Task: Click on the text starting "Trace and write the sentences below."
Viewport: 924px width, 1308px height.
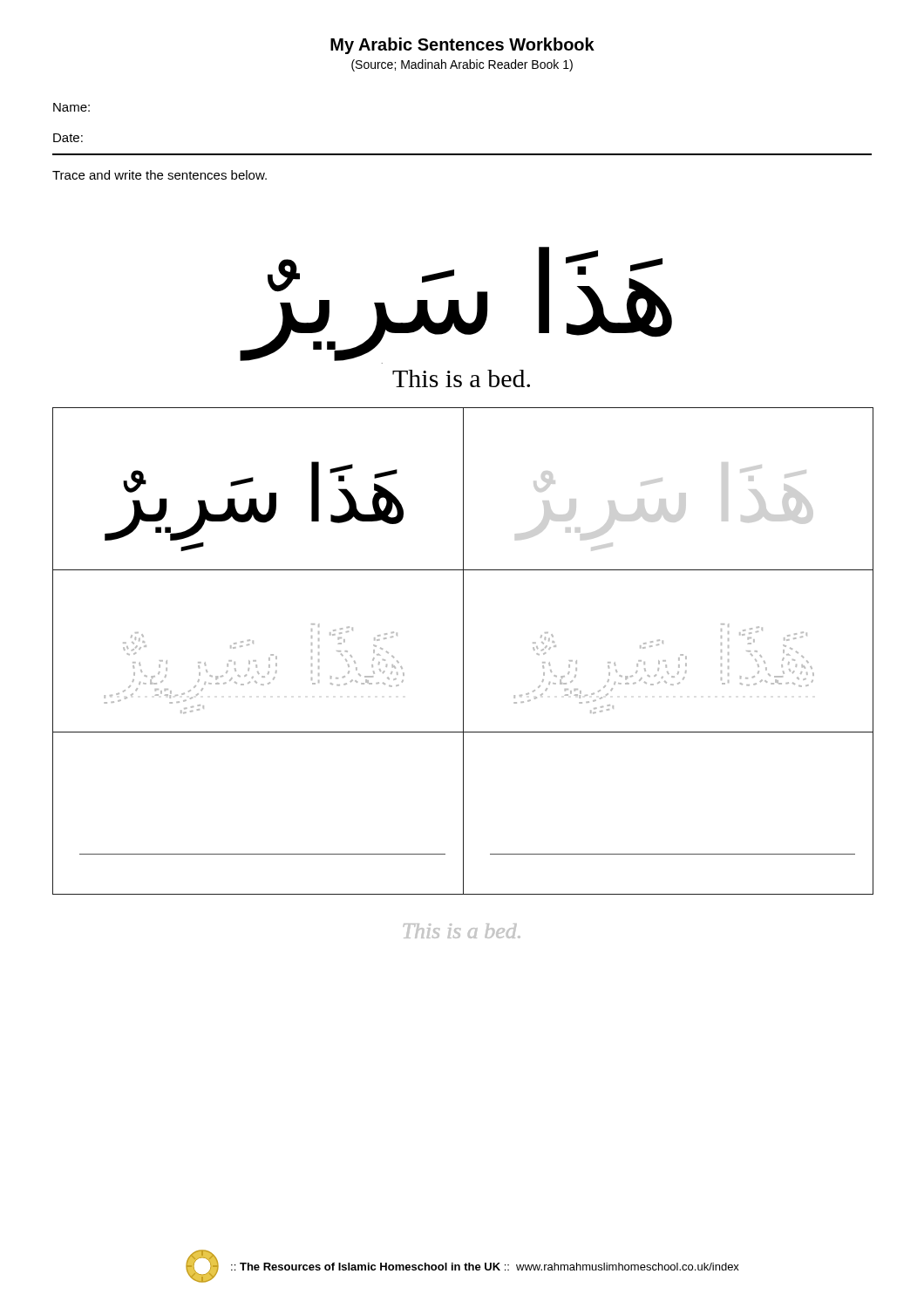Action: coord(160,175)
